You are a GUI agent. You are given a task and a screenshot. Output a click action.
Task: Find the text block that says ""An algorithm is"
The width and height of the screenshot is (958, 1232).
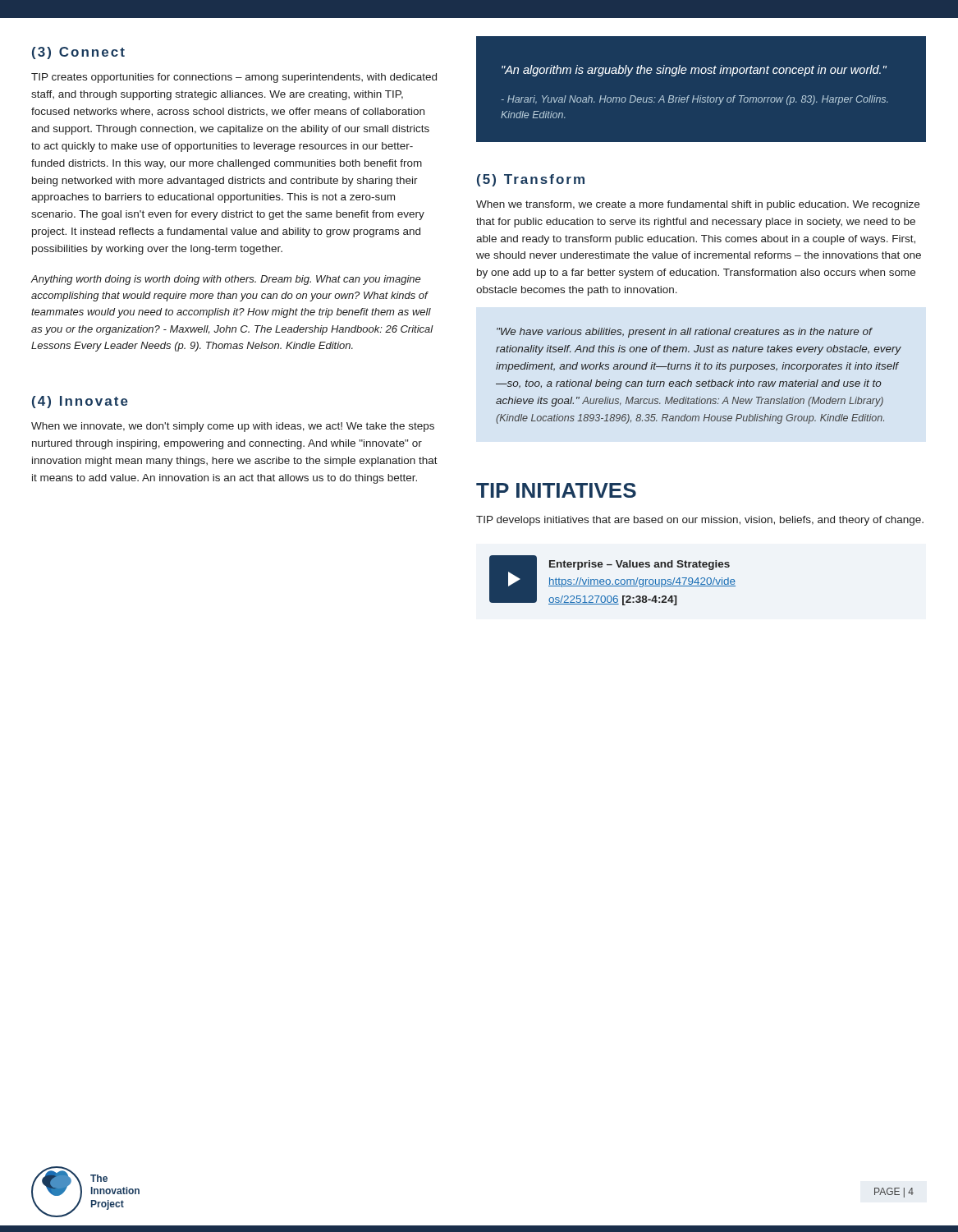(701, 91)
